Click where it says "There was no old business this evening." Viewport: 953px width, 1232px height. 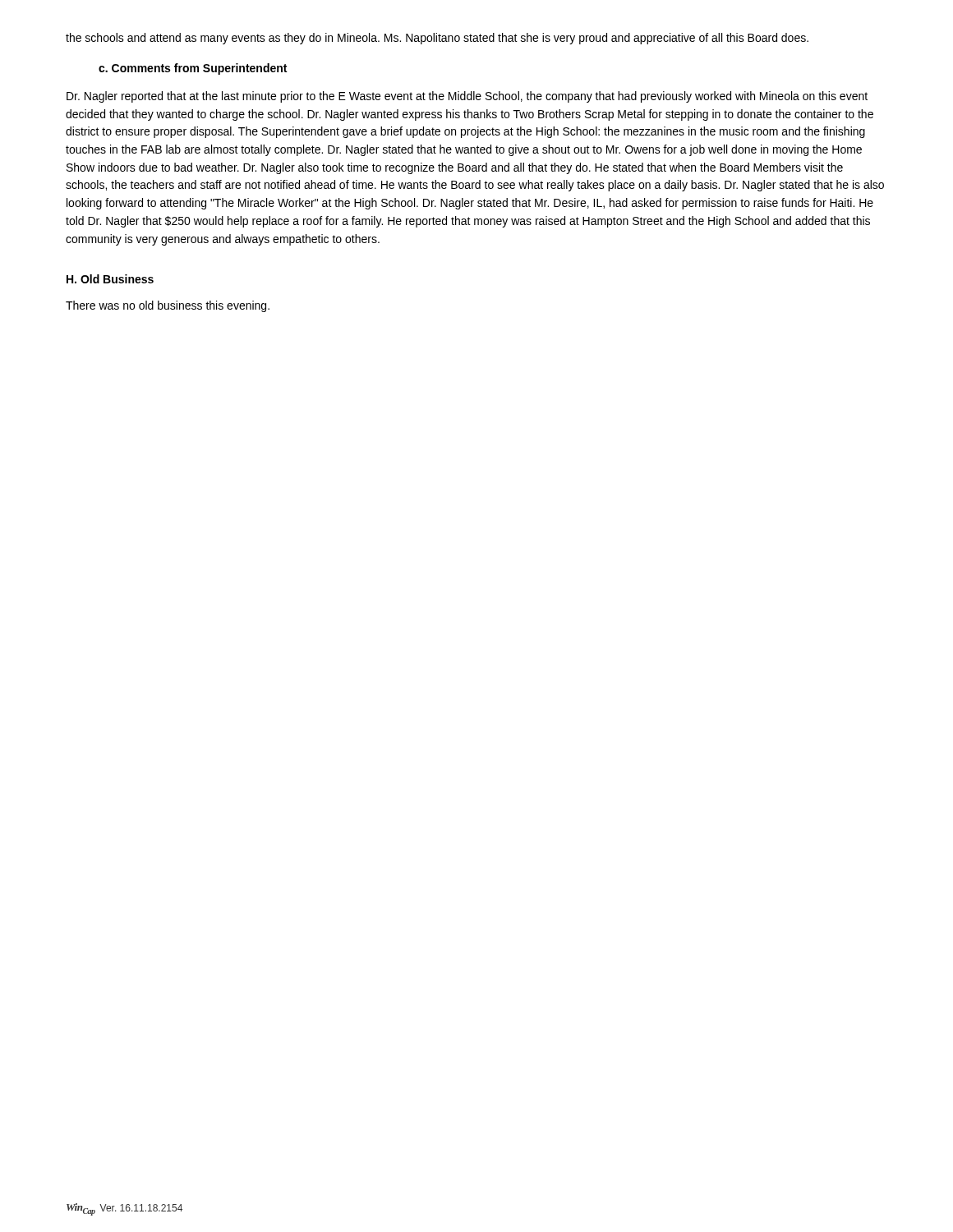(x=168, y=306)
